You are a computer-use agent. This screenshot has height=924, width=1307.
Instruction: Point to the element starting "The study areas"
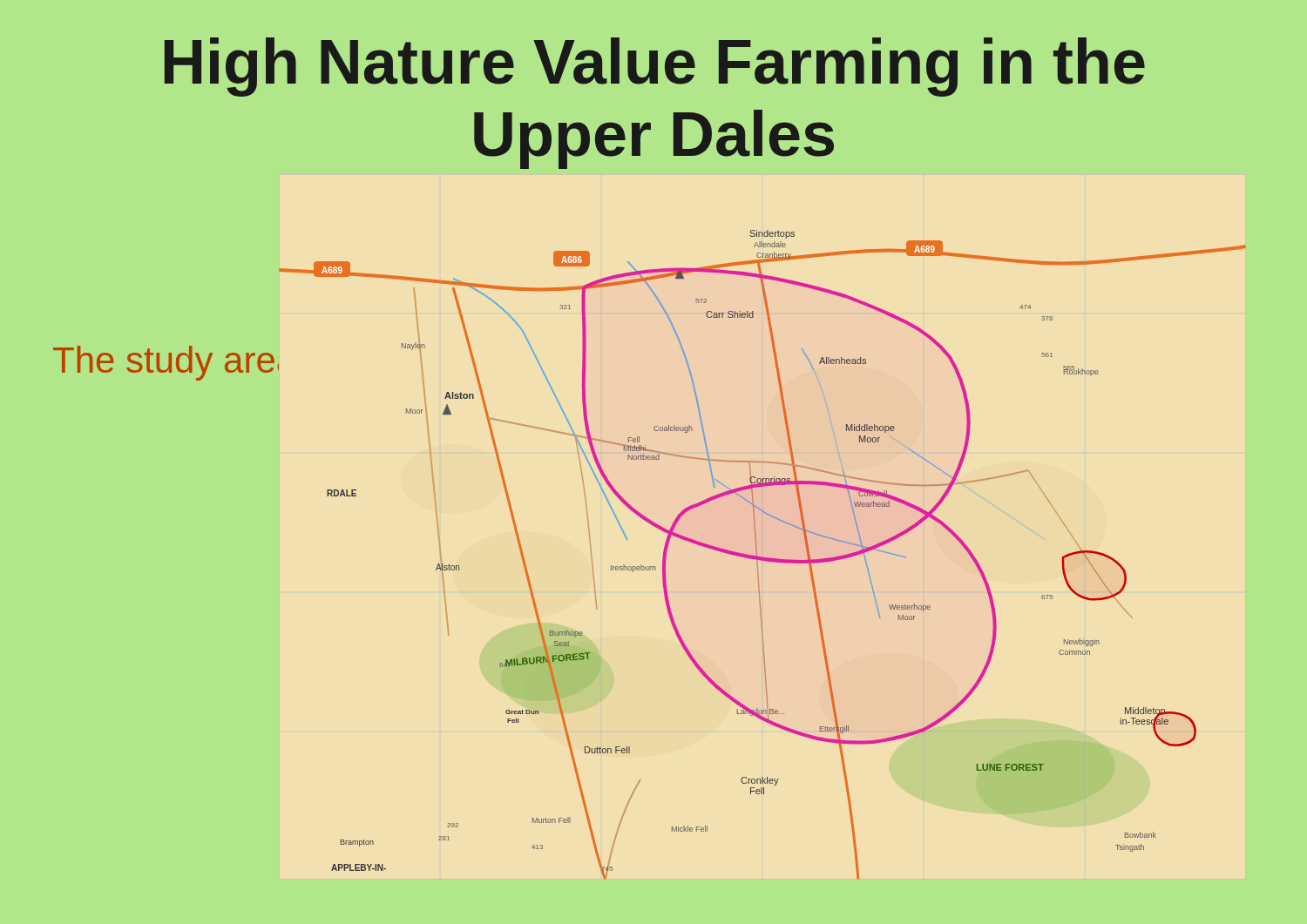pos(184,360)
